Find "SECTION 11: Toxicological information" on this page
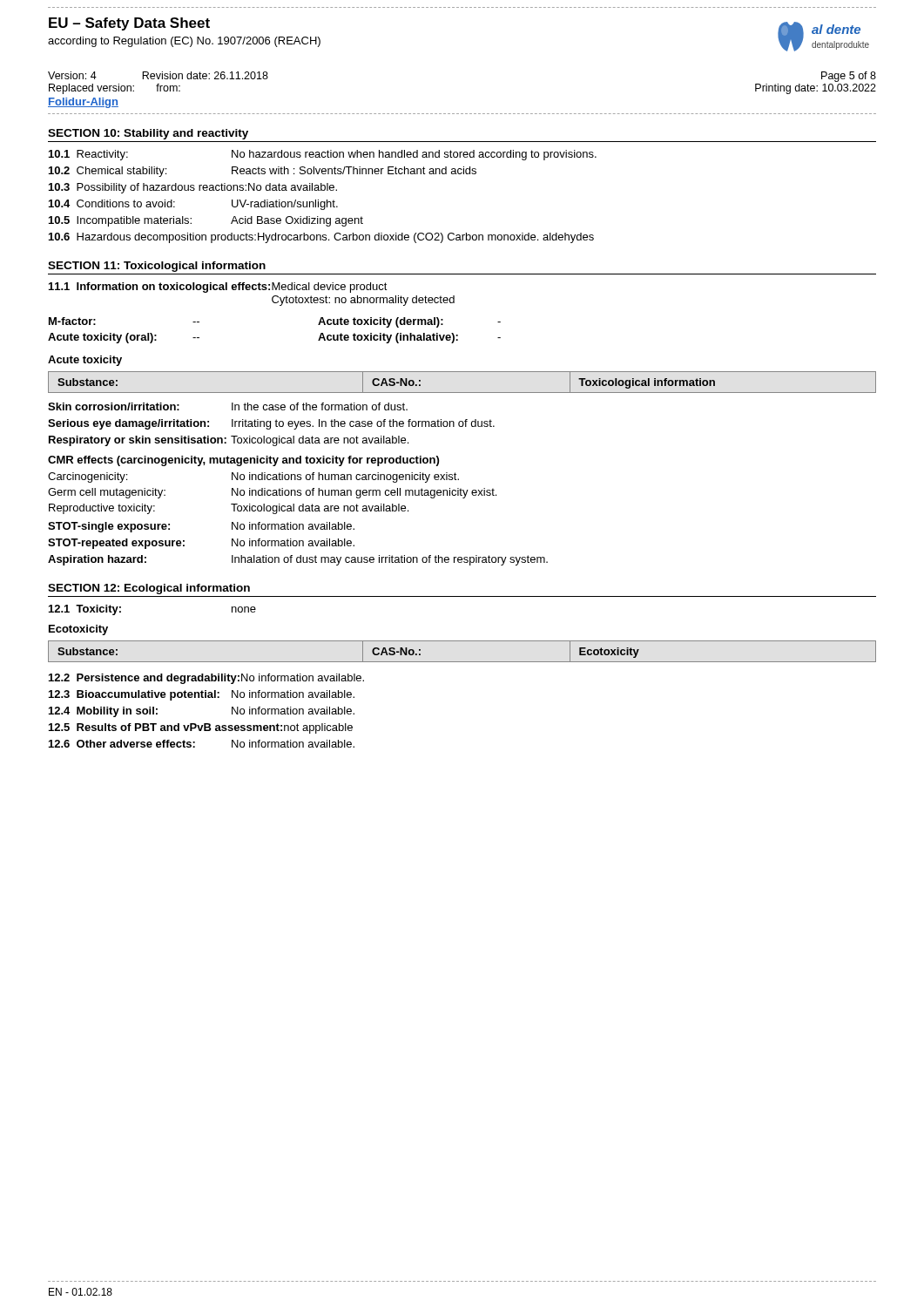The width and height of the screenshot is (924, 1307). point(157,265)
